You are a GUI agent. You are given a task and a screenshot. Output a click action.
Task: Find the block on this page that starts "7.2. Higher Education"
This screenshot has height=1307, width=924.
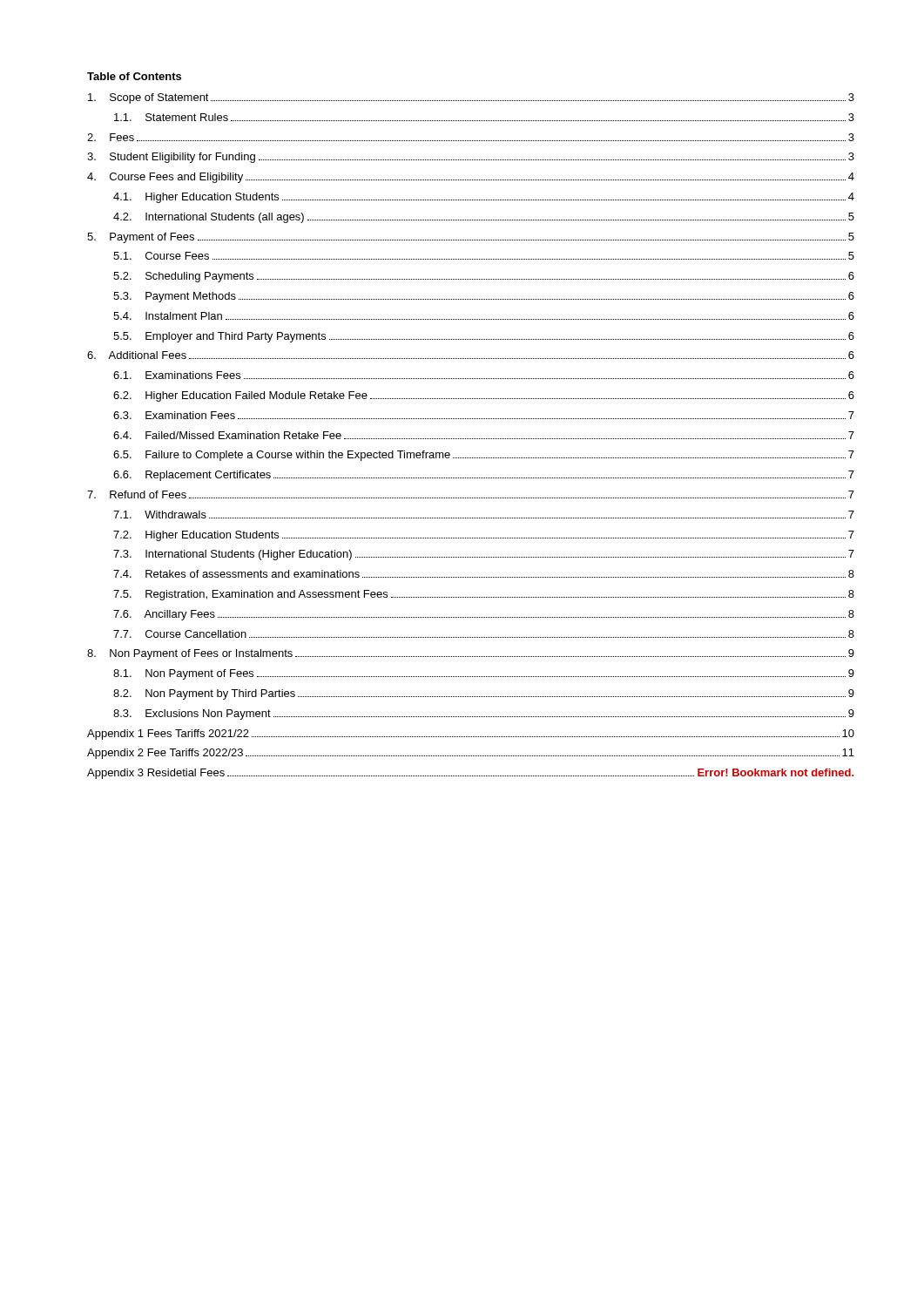point(484,535)
